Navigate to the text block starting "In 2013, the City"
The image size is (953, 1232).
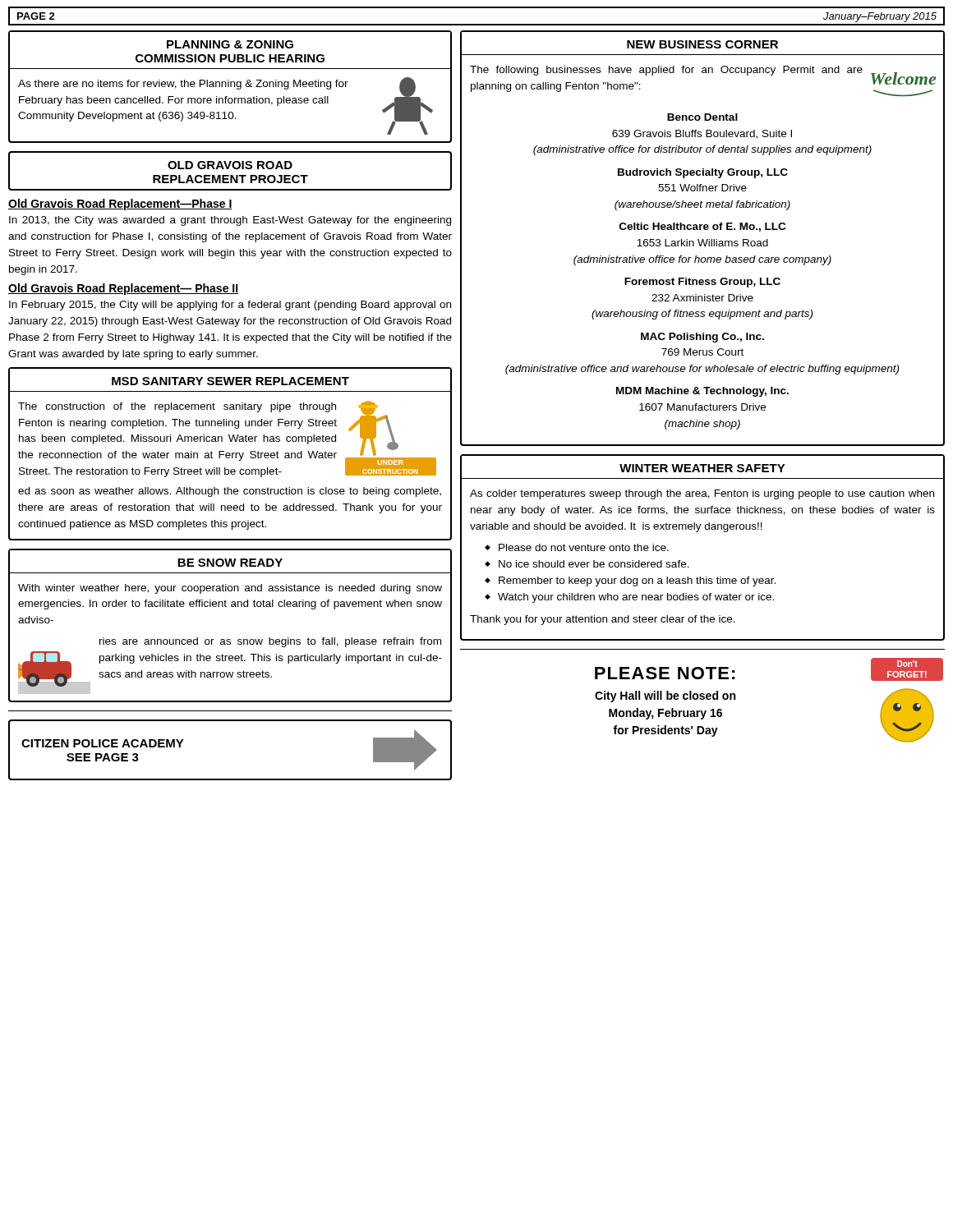(x=230, y=244)
